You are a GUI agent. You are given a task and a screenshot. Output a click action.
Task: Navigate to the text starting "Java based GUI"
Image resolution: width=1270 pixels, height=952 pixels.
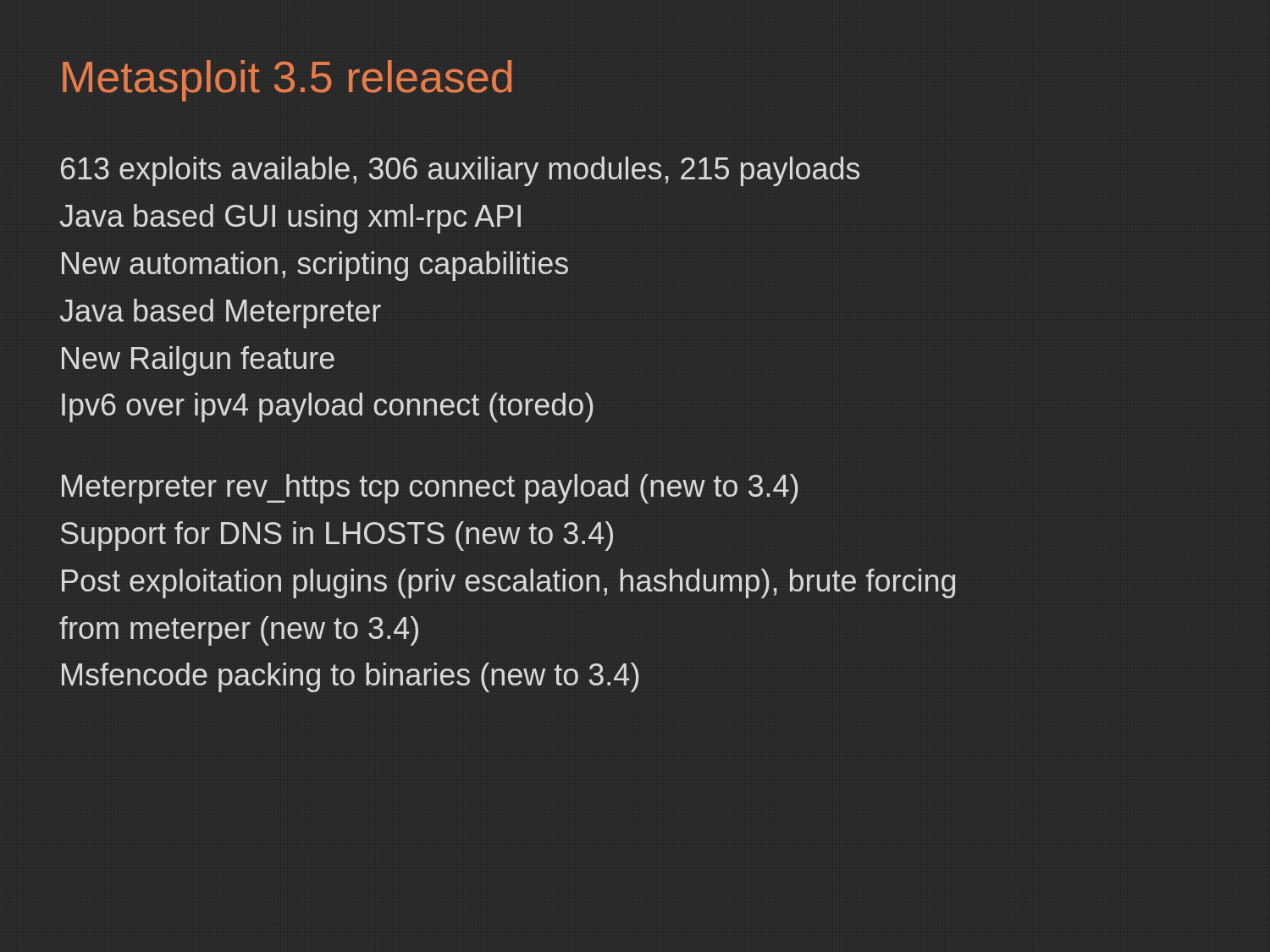291,216
